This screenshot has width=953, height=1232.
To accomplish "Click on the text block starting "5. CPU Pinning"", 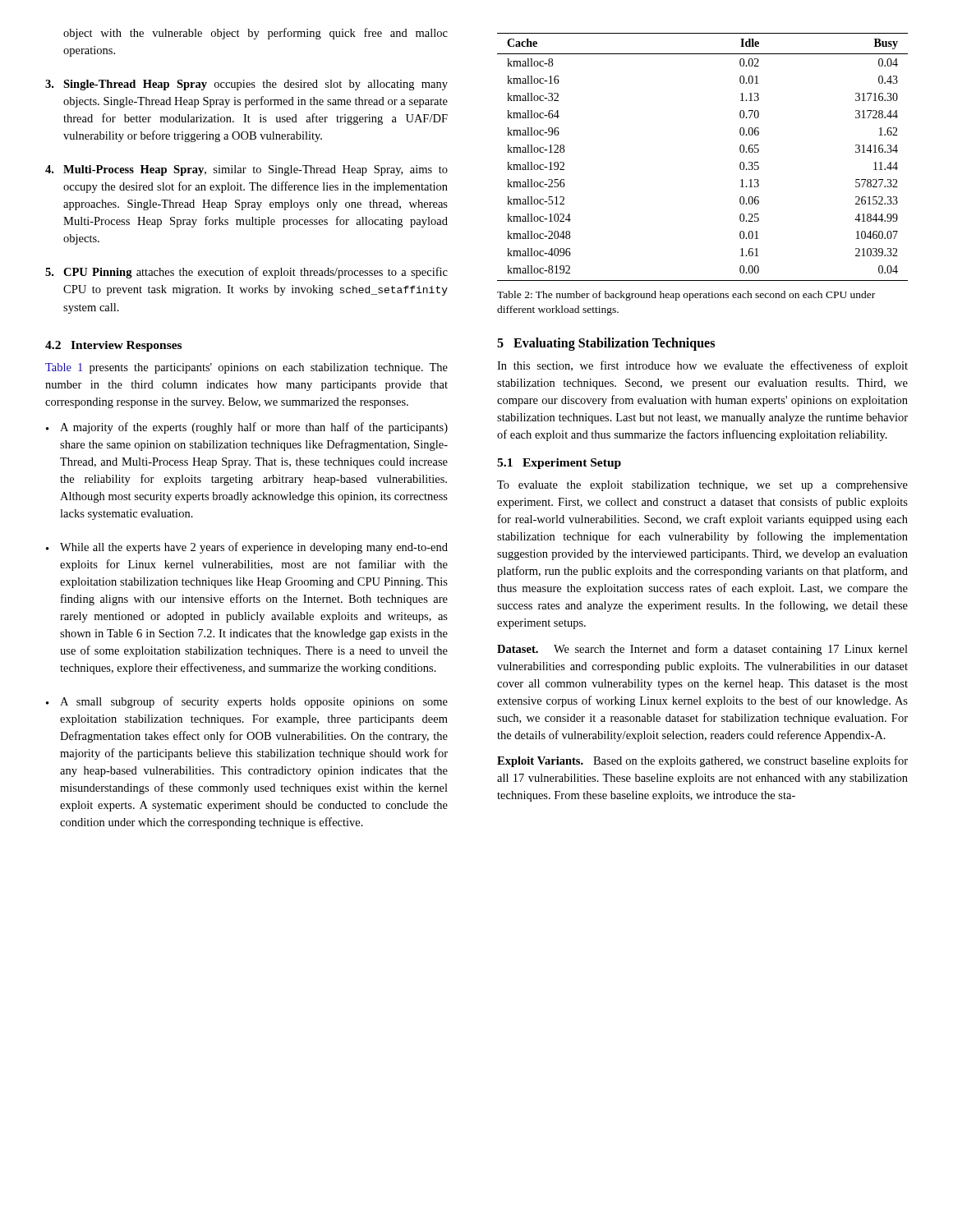I will point(246,294).
